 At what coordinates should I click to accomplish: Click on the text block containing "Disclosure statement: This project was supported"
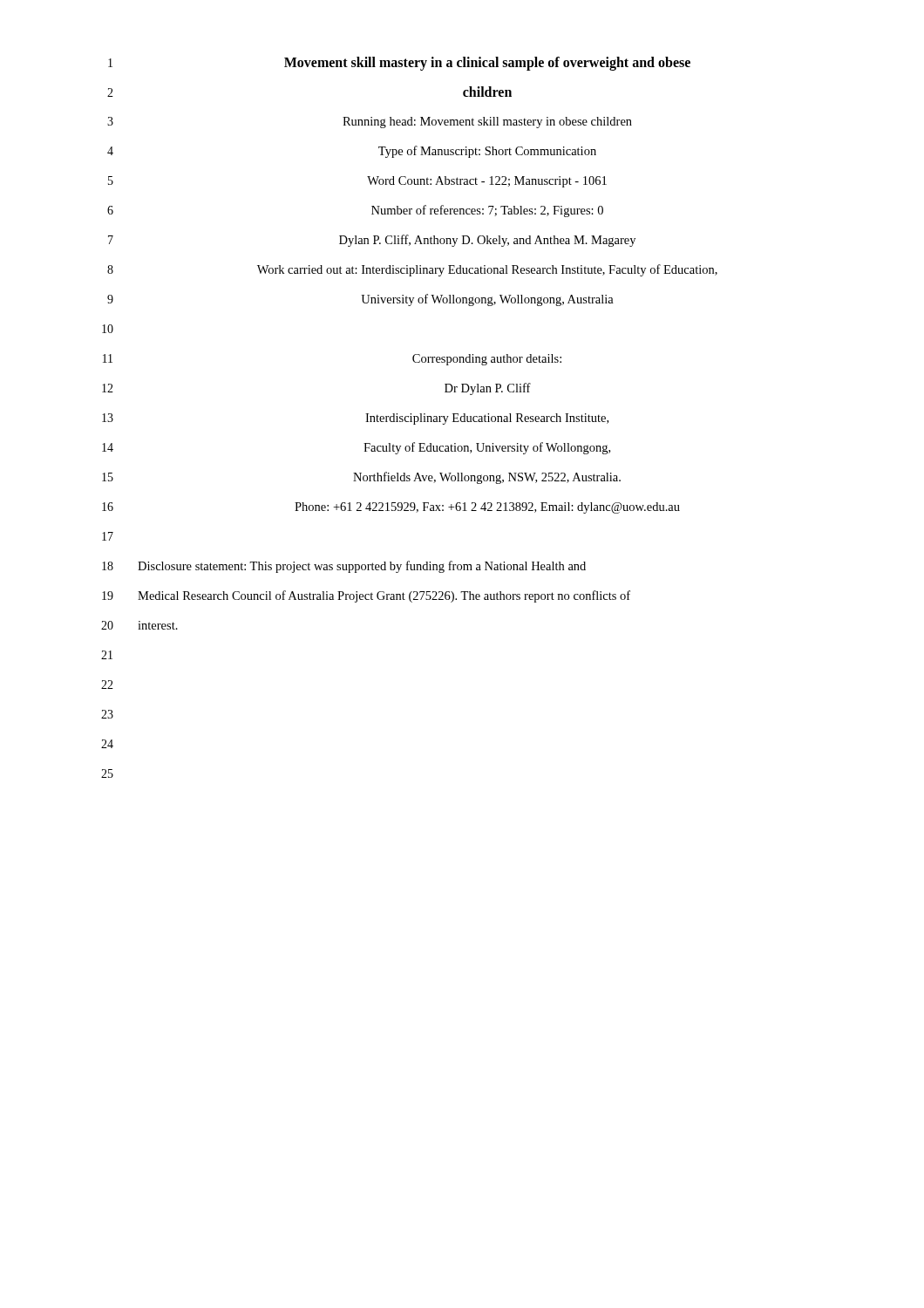tap(362, 566)
